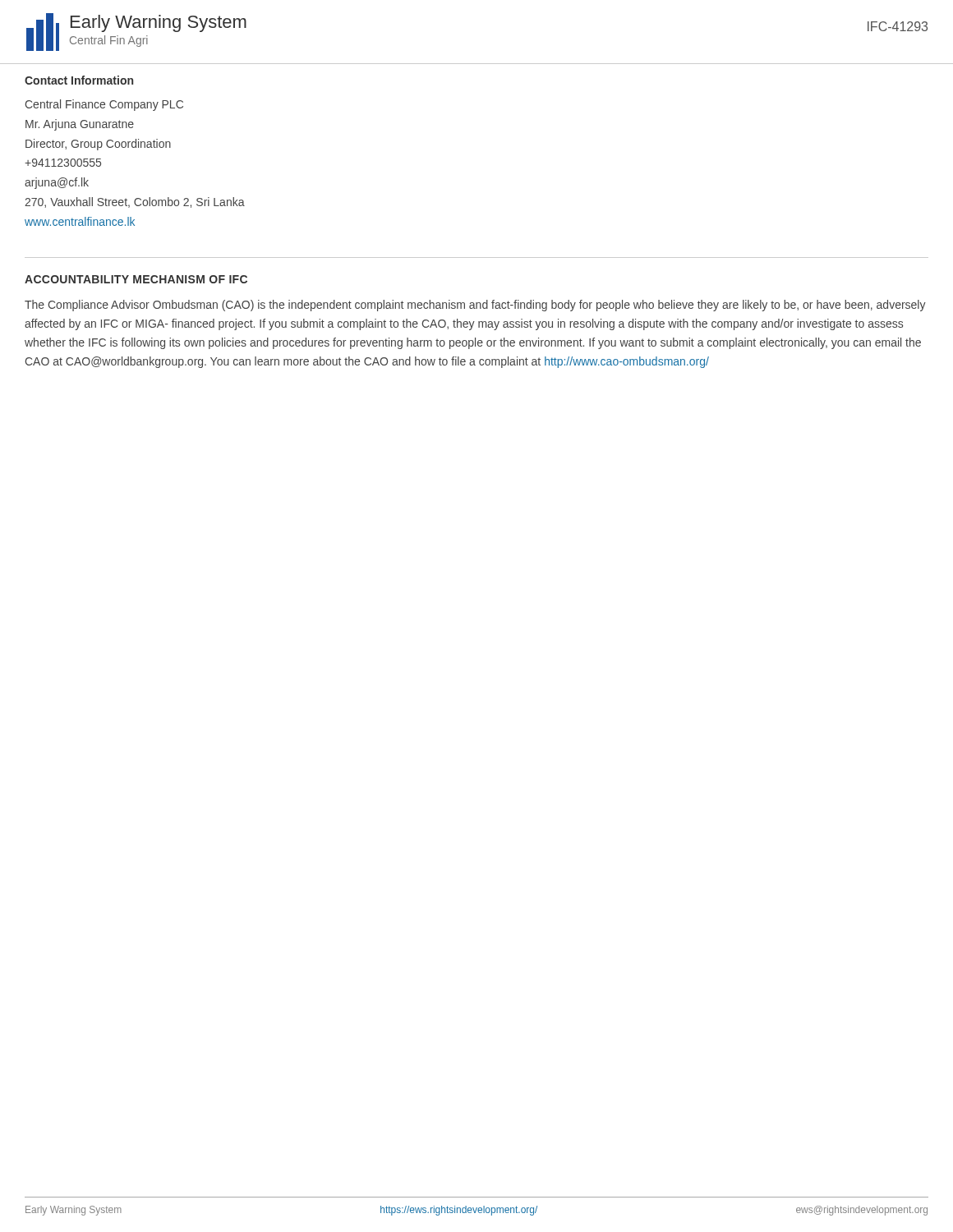Viewport: 953px width, 1232px height.
Task: Locate the element starting "ACCOUNTABILITY MECHANISM OF IFC"
Action: click(136, 279)
